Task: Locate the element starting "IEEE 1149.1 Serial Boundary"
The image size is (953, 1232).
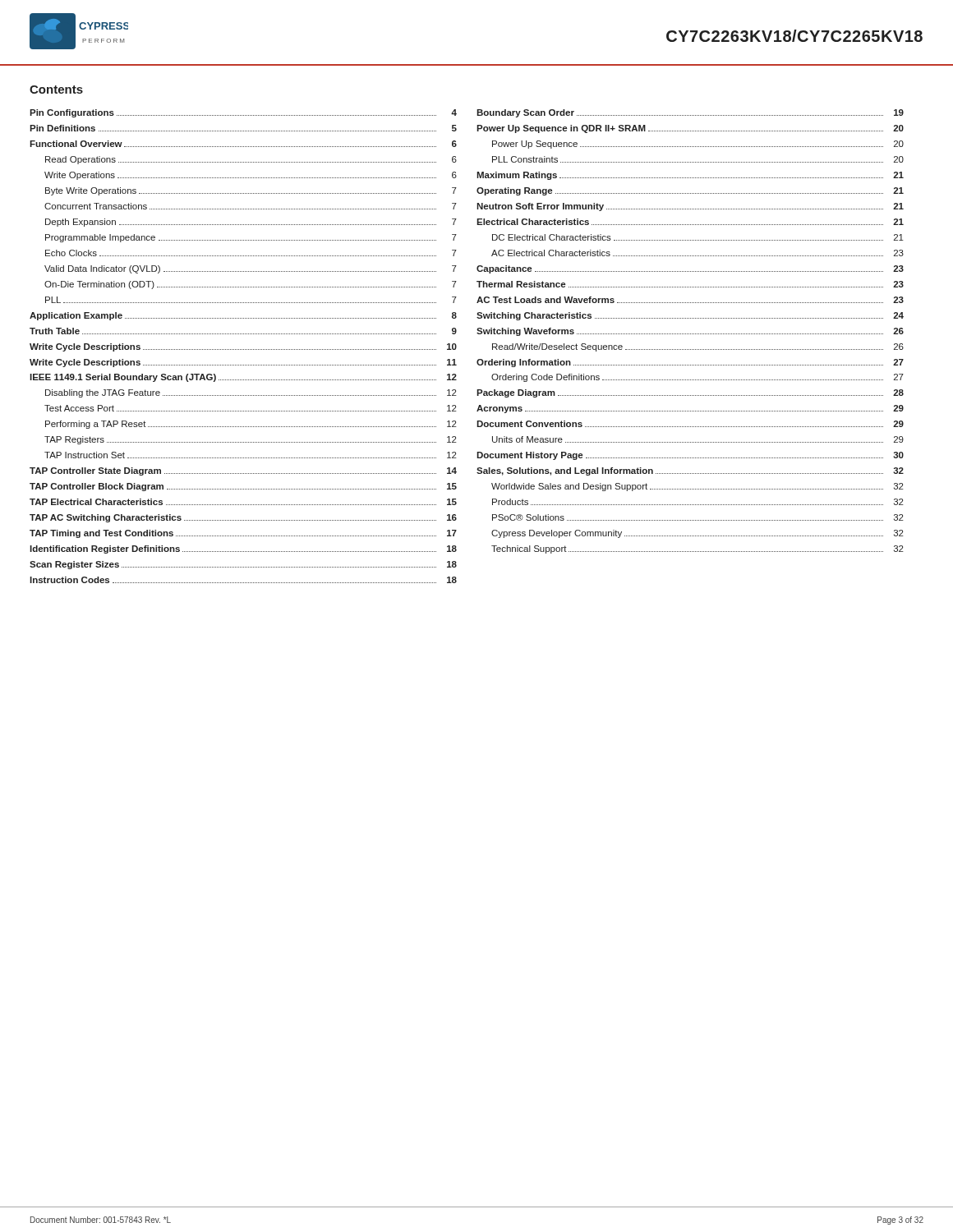Action: coord(243,378)
